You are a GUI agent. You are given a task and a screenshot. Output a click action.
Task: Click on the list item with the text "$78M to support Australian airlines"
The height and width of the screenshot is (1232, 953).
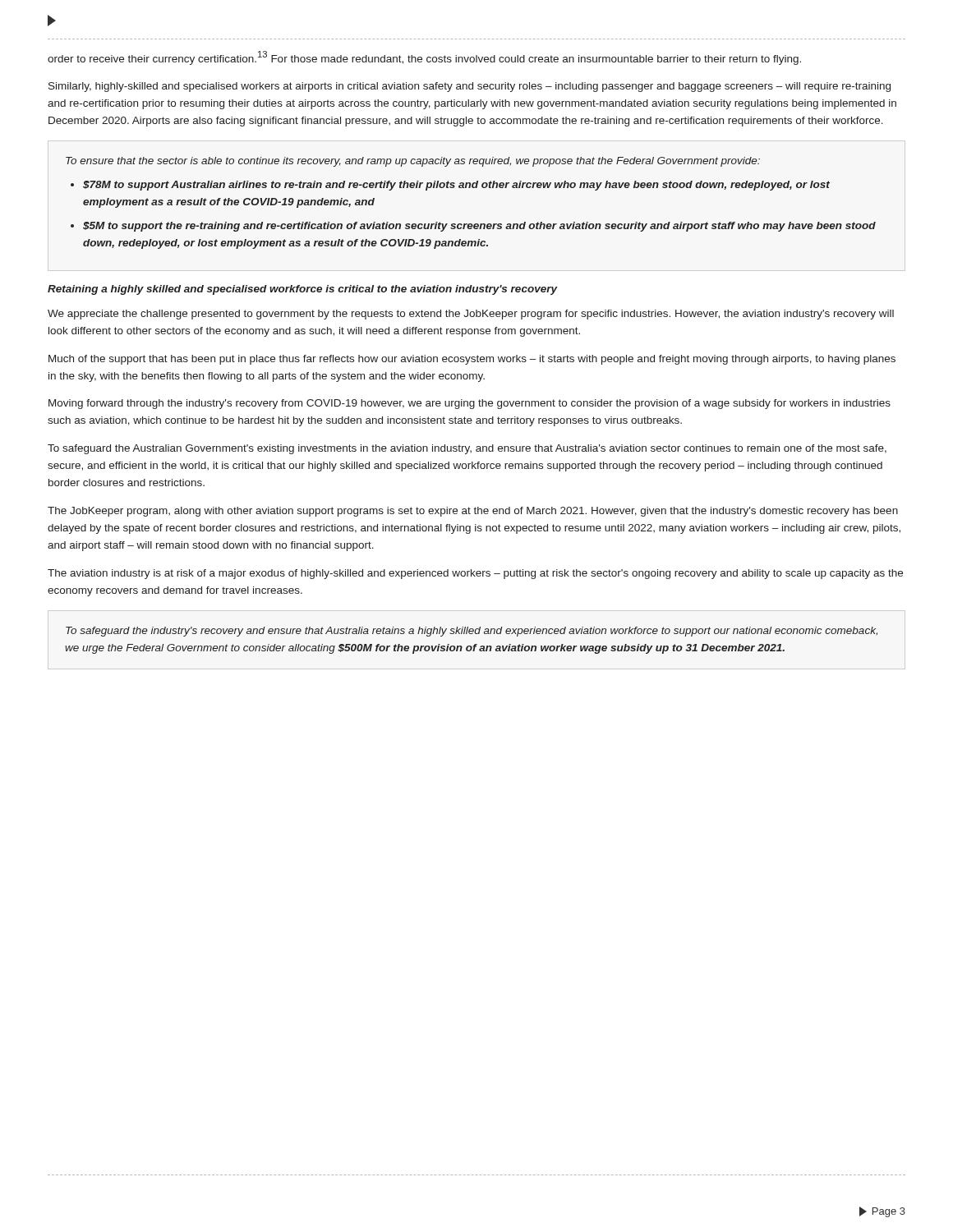(x=456, y=193)
